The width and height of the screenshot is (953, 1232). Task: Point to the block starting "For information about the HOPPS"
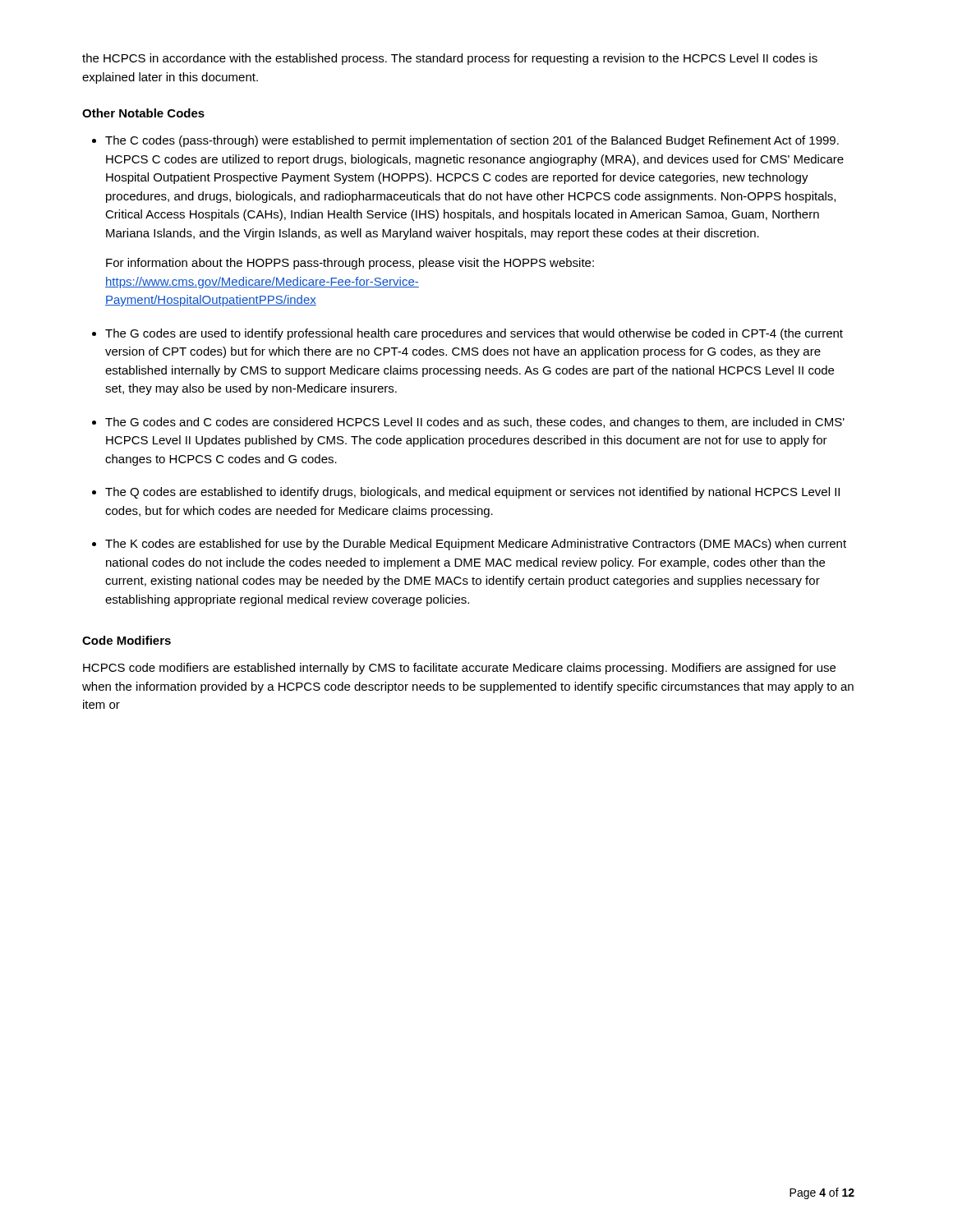pyautogui.click(x=350, y=281)
